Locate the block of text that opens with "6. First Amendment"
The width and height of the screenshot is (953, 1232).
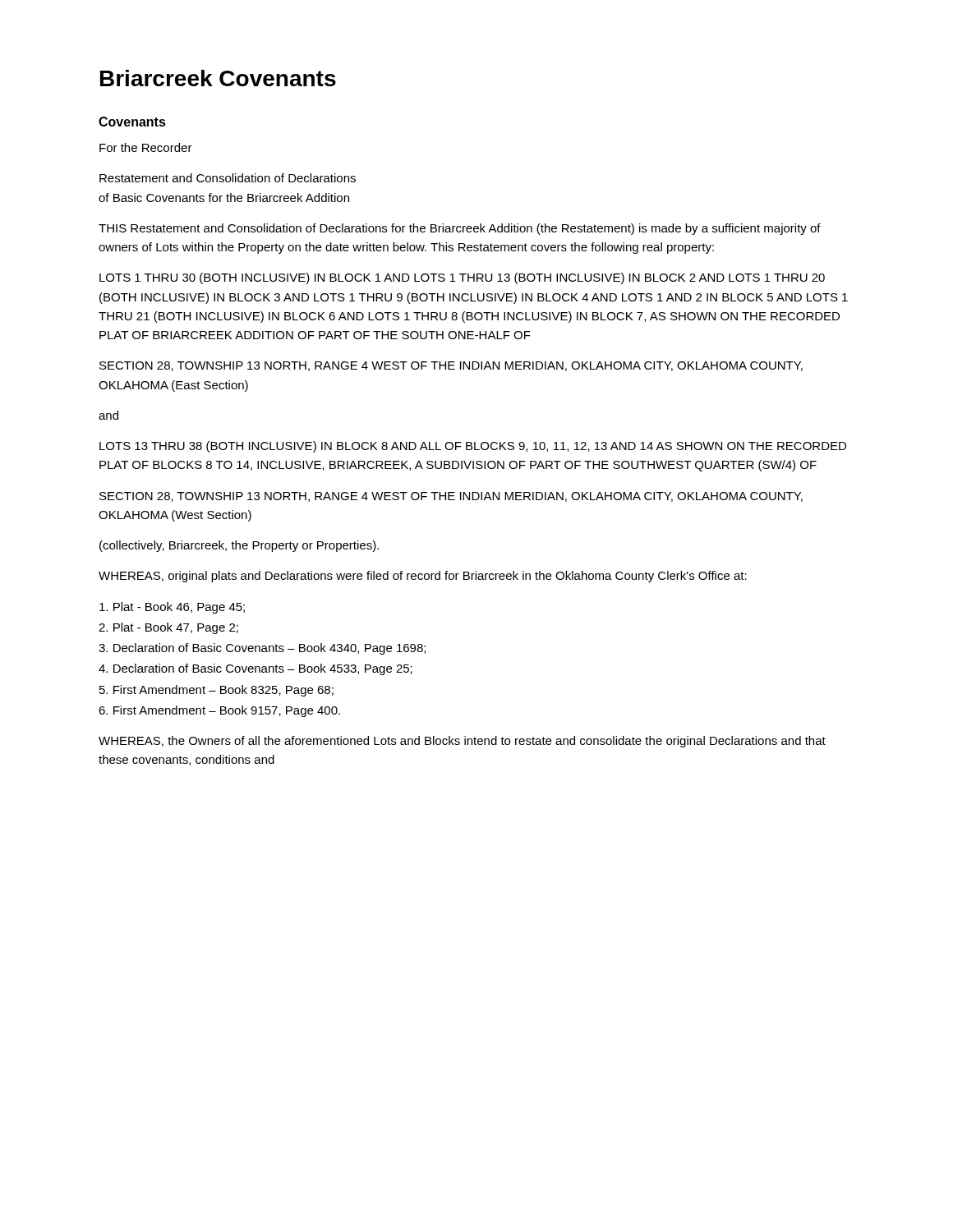tap(220, 710)
